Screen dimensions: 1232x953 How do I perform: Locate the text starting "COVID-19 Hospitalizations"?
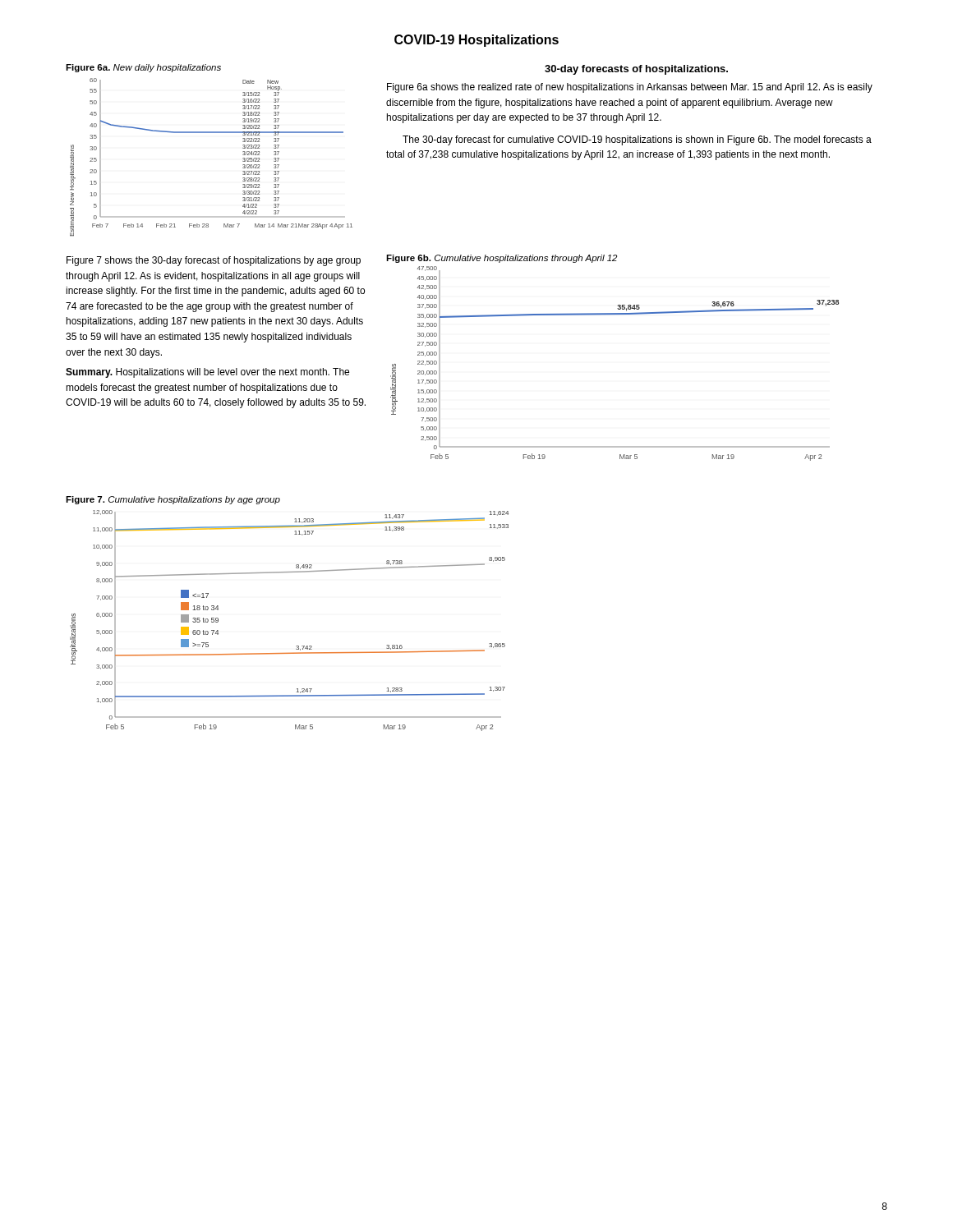tap(476, 40)
